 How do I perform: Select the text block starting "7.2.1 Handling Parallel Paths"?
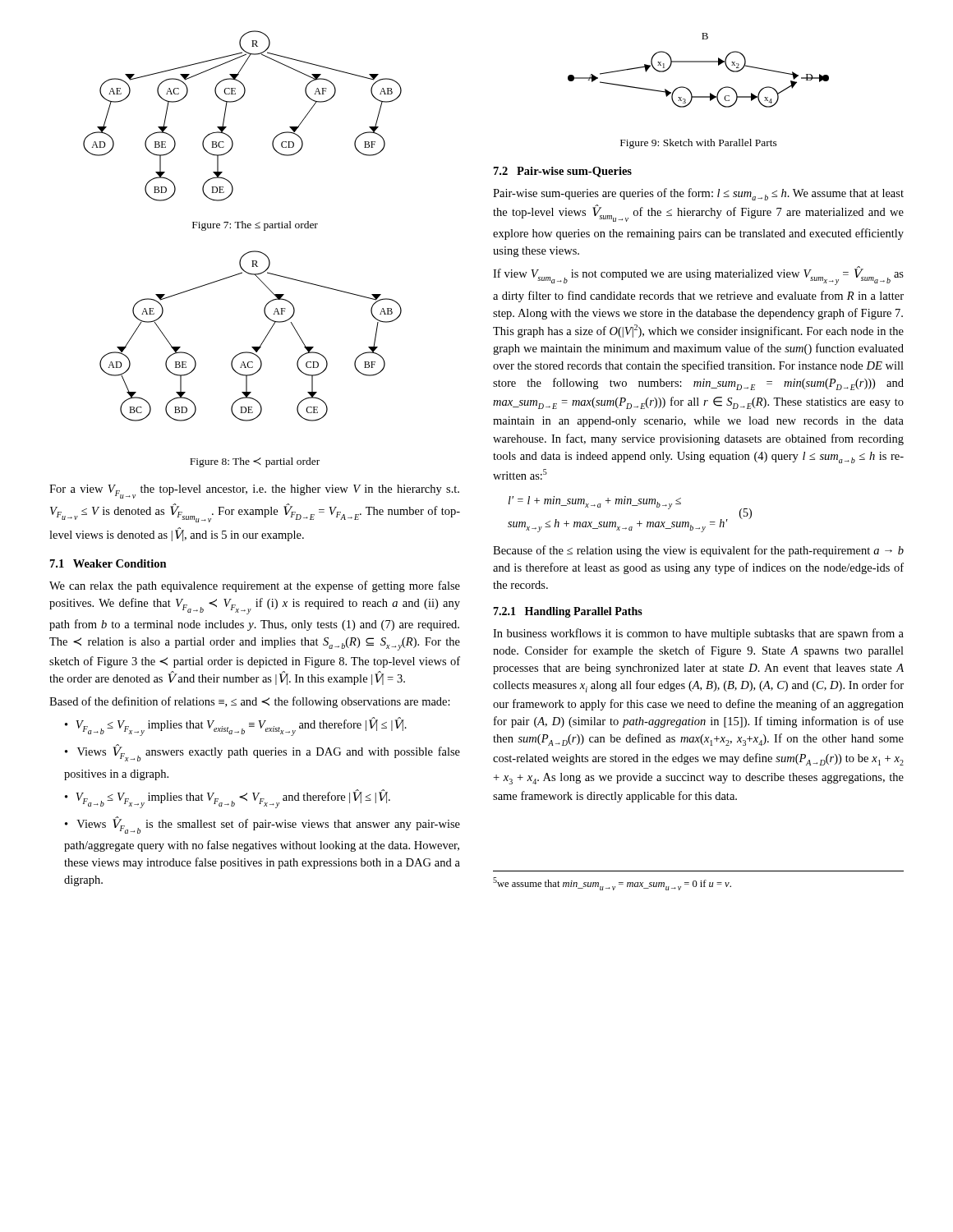tap(568, 612)
